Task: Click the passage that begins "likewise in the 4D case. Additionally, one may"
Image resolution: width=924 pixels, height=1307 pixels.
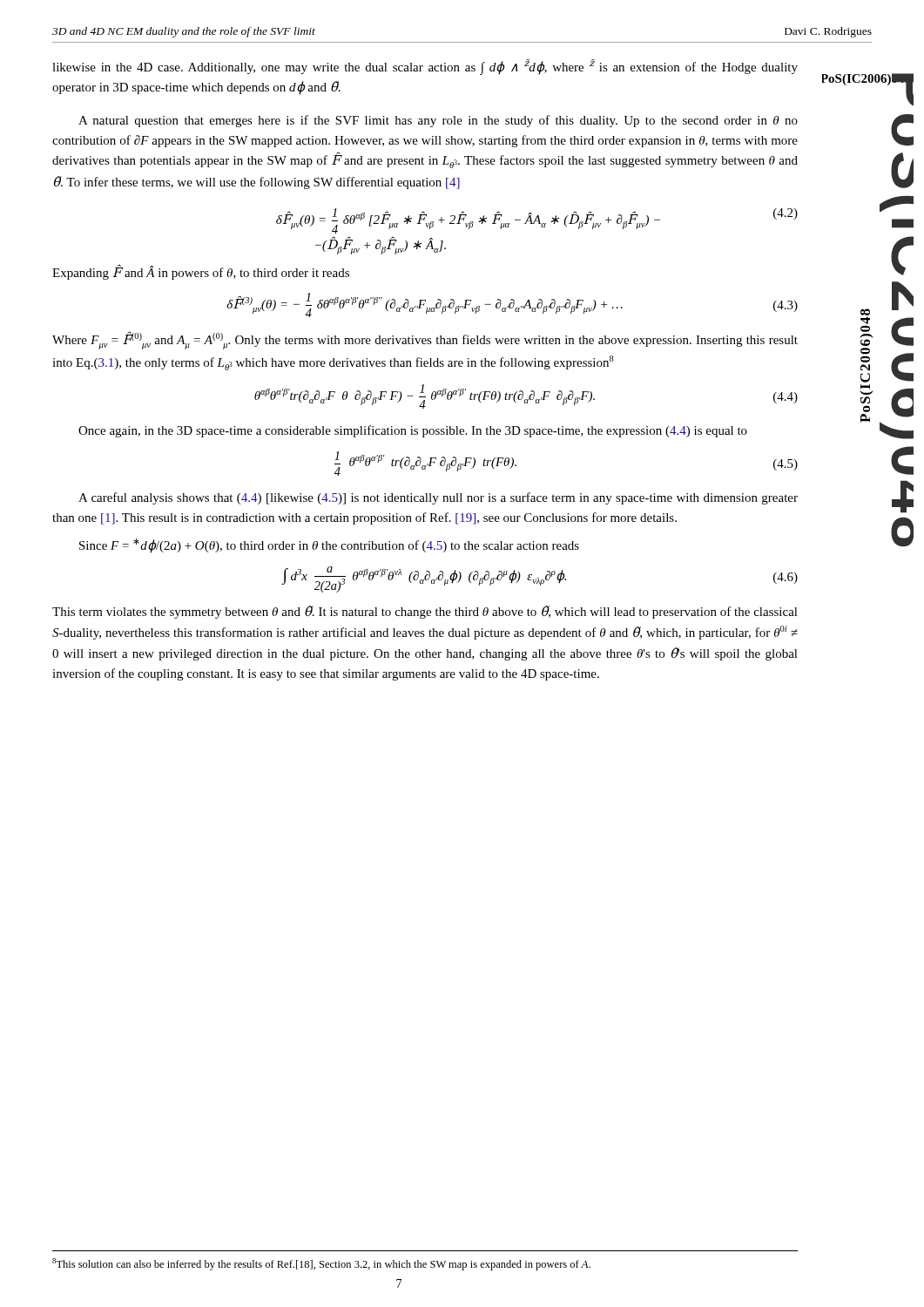Action: point(425,77)
